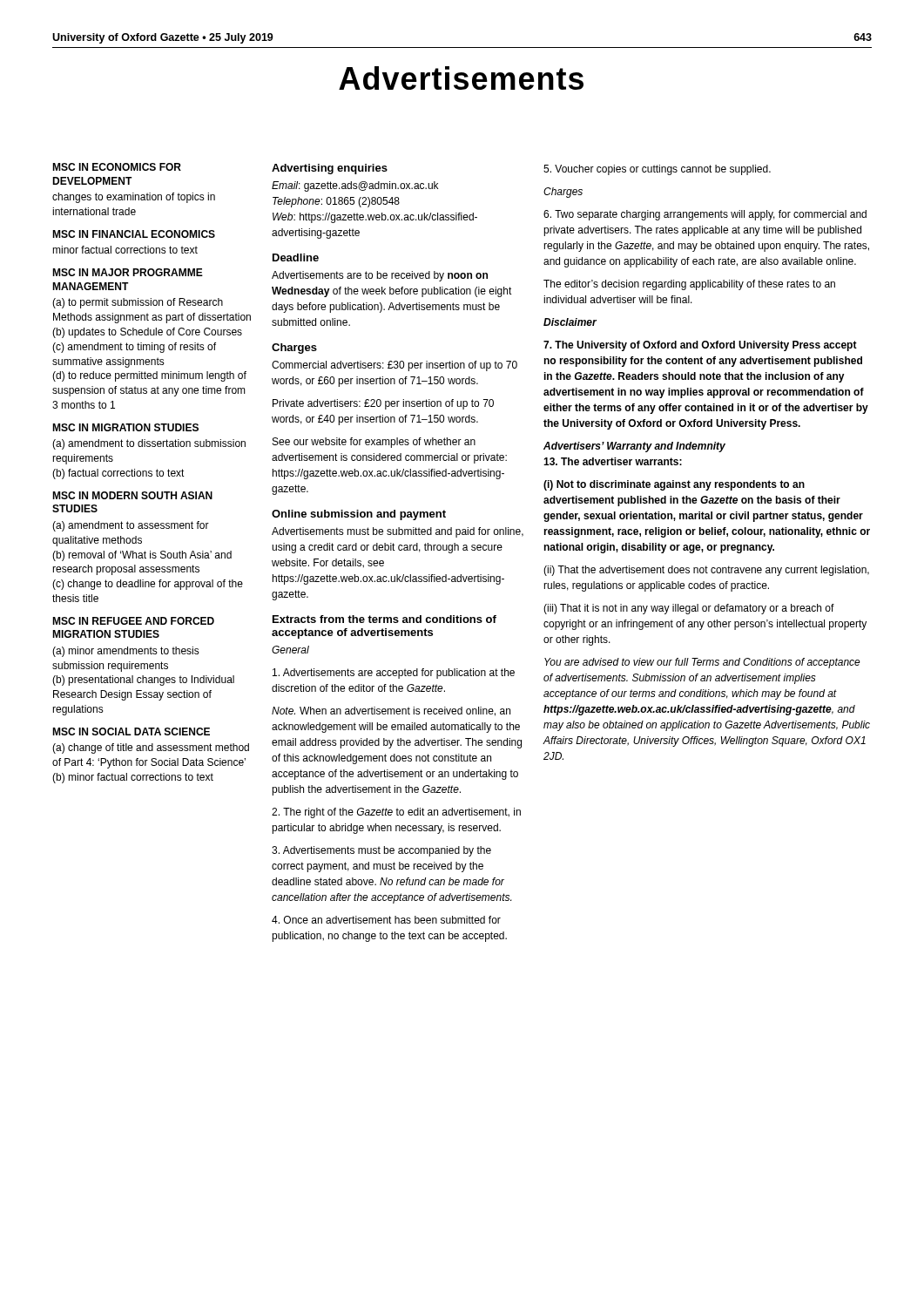The image size is (924, 1307).
Task: Click on the text block starting "See our website for"
Action: (x=390, y=465)
